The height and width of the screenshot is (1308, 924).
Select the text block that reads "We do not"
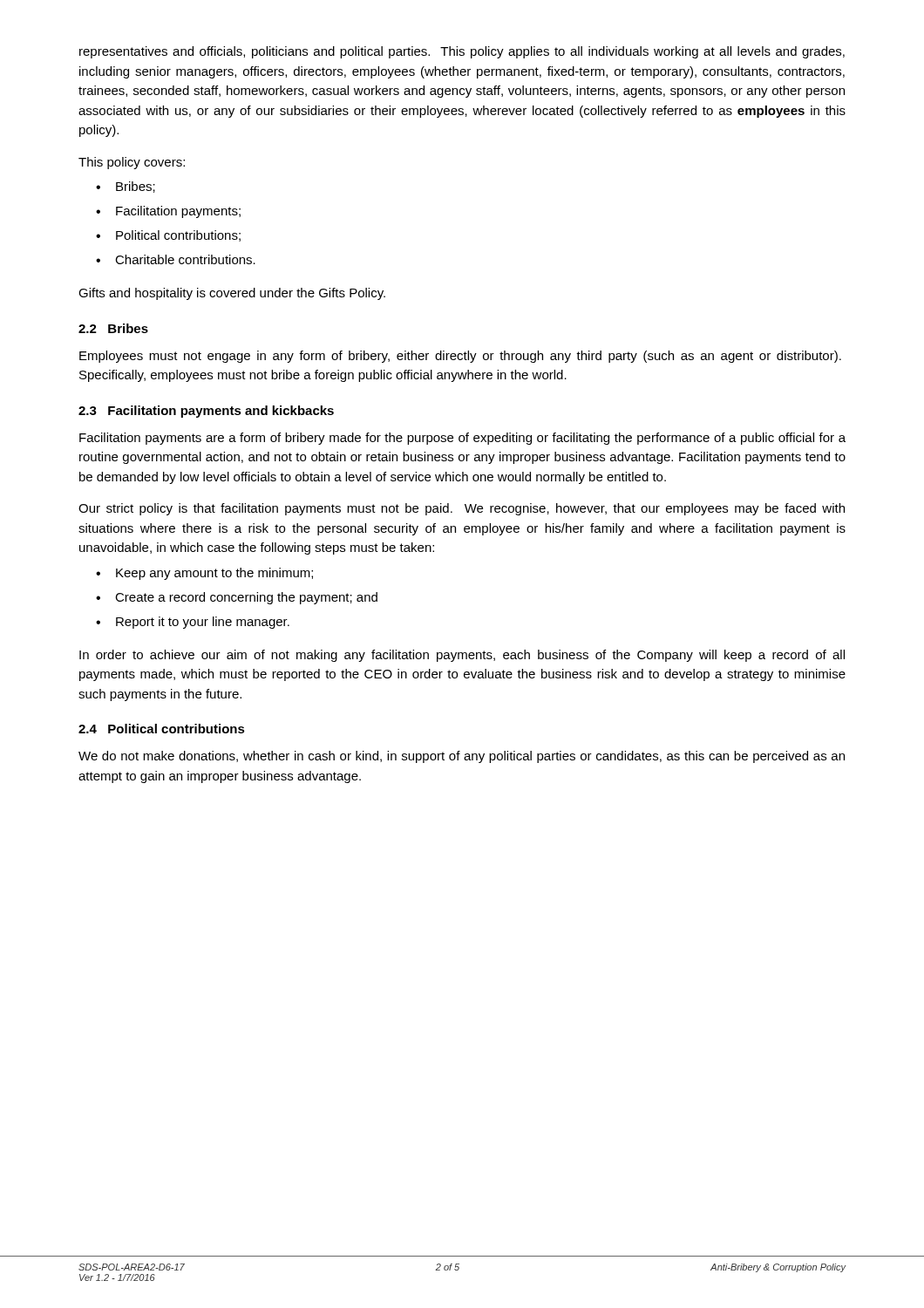pos(462,765)
